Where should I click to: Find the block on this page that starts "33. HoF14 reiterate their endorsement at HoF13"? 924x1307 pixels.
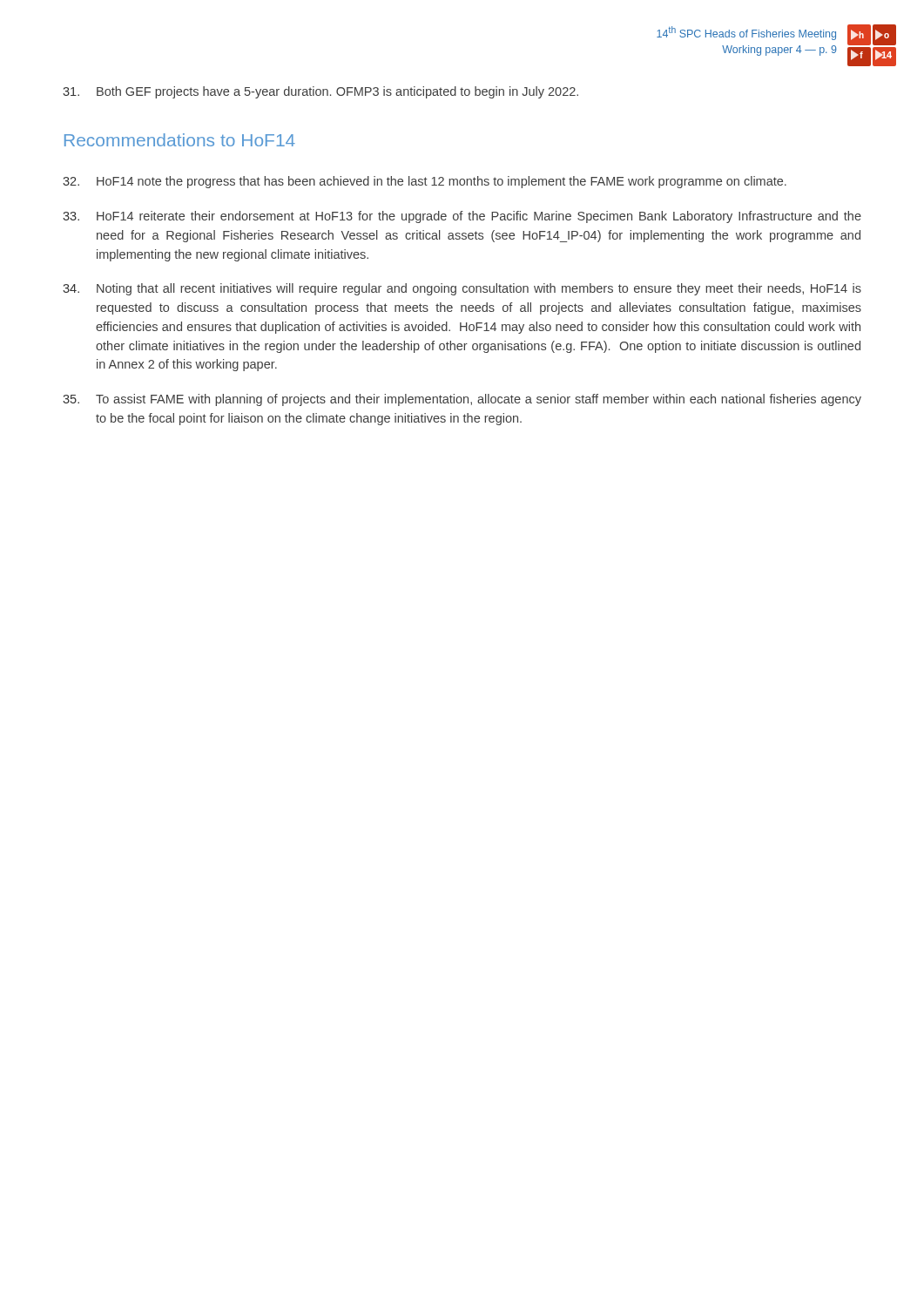(x=462, y=236)
